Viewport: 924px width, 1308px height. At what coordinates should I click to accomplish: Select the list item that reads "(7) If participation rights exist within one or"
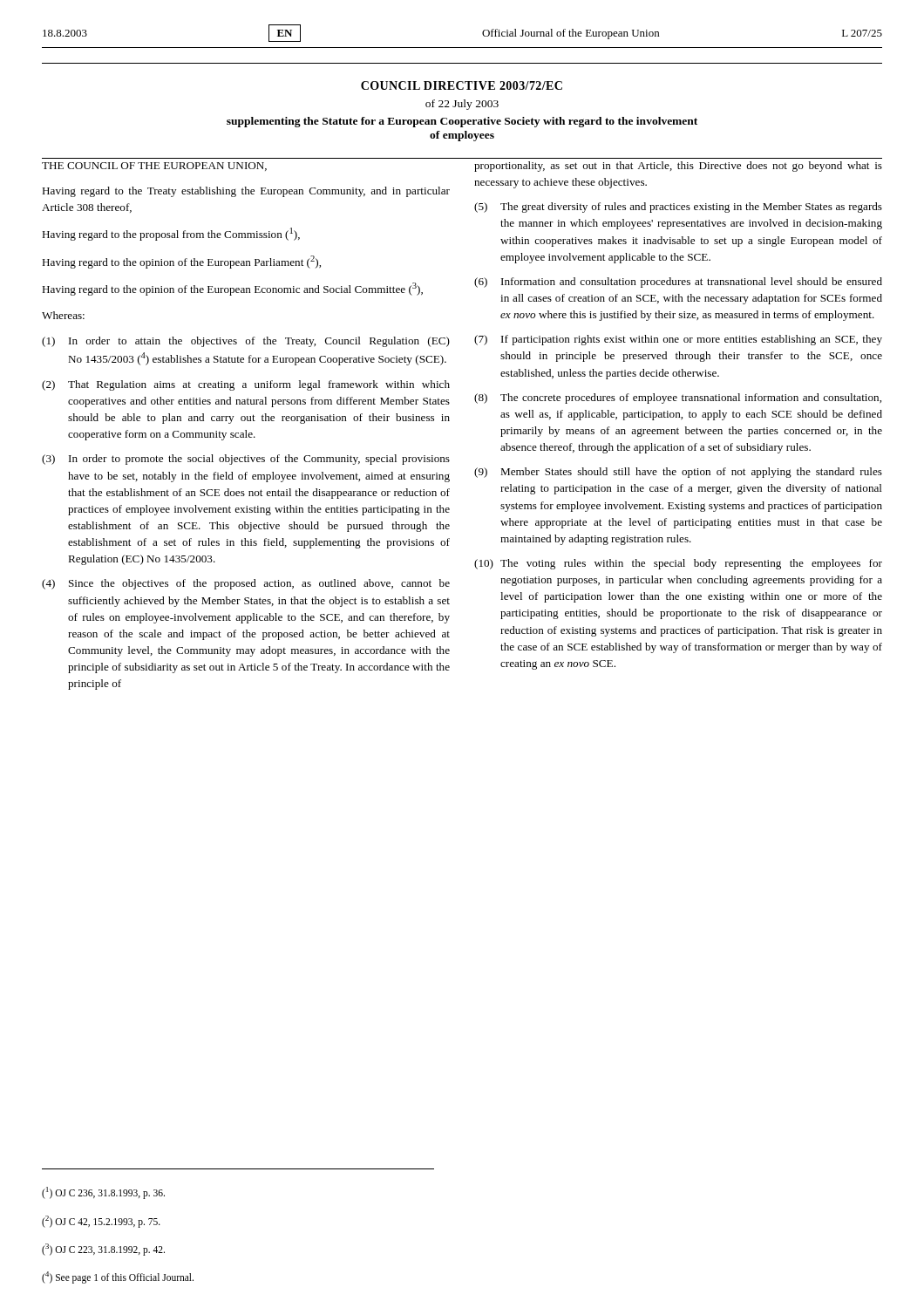tap(678, 356)
